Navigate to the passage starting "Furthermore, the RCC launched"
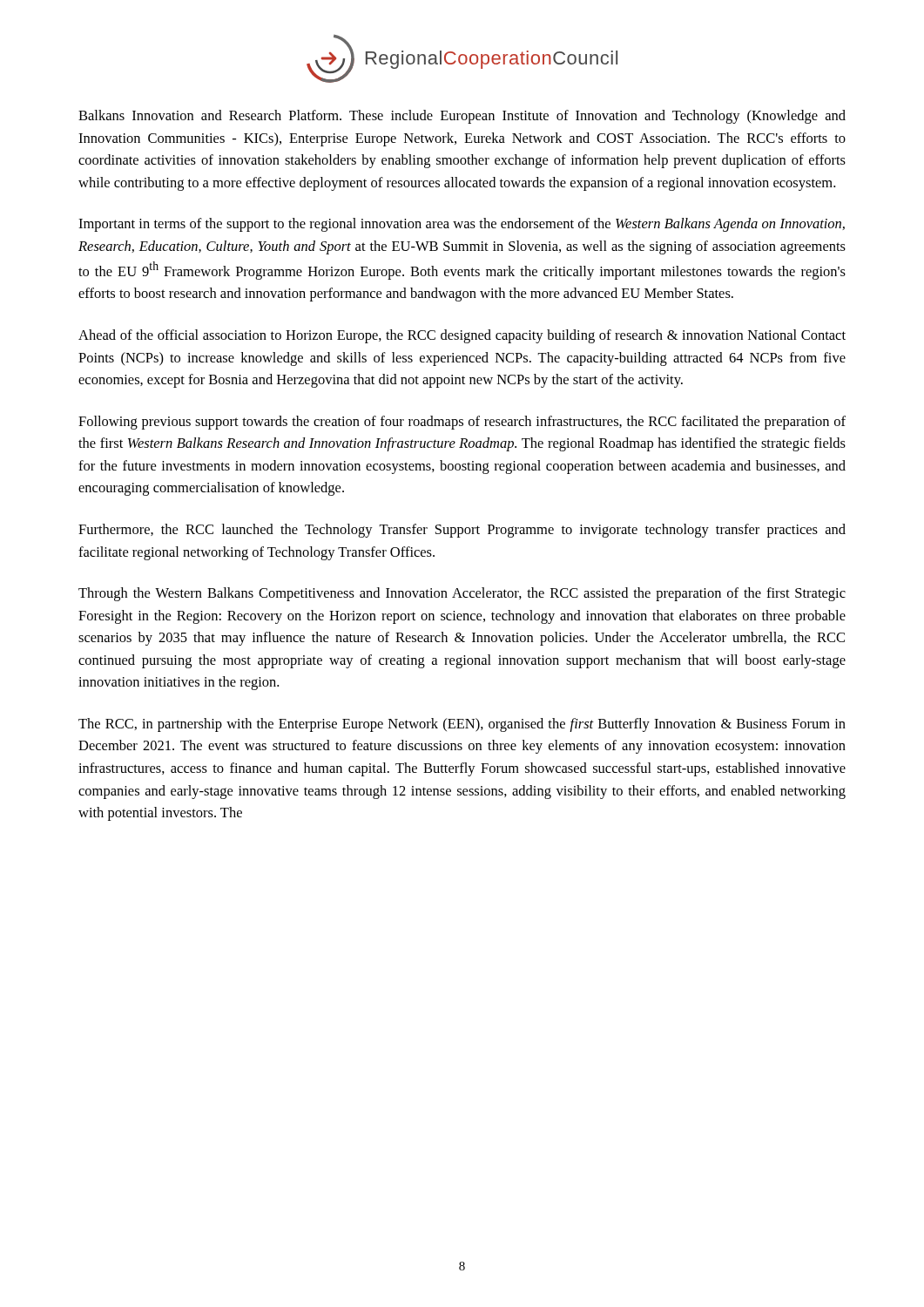This screenshot has width=924, height=1307. (462, 540)
